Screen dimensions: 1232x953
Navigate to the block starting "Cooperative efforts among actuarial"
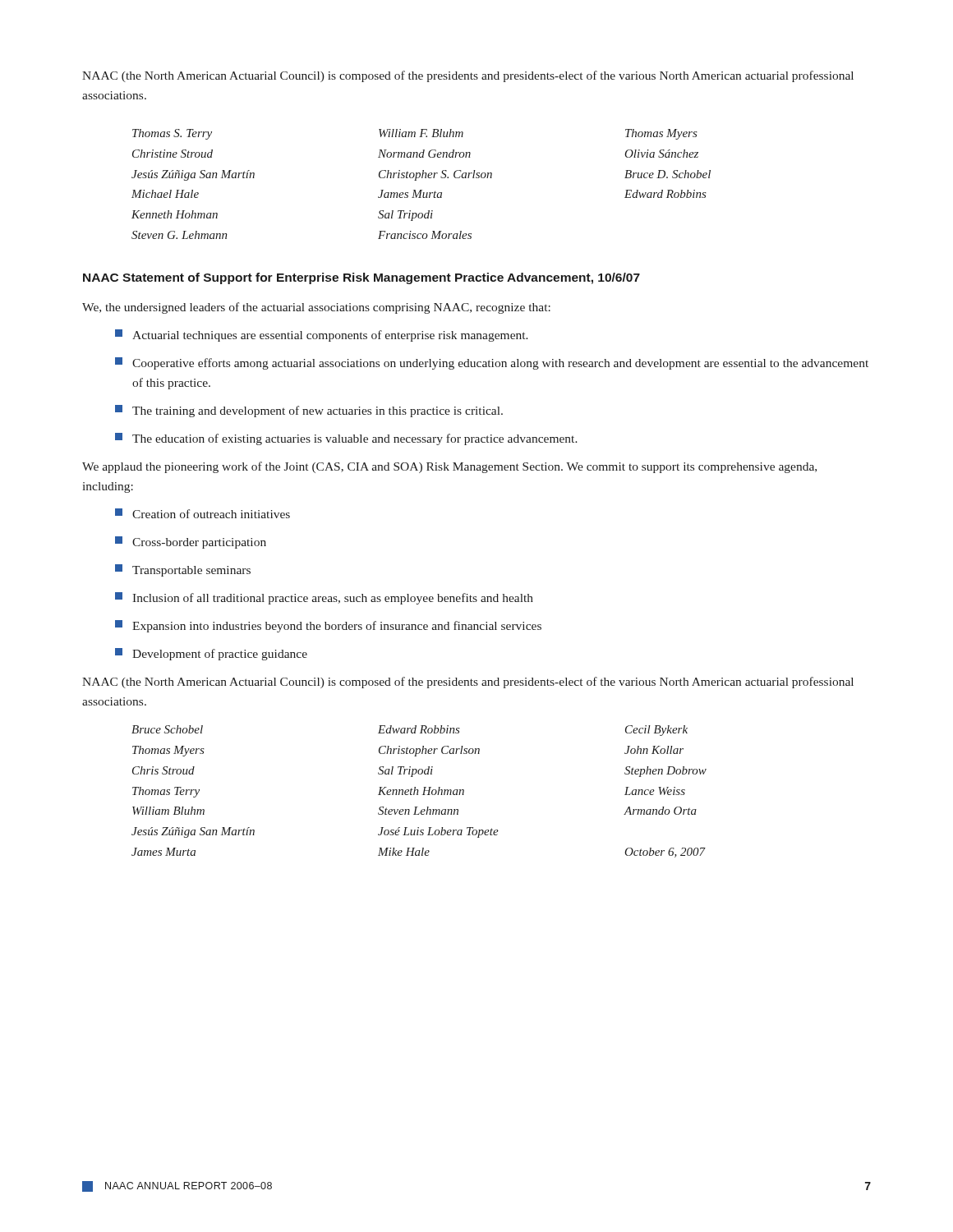[x=493, y=373]
